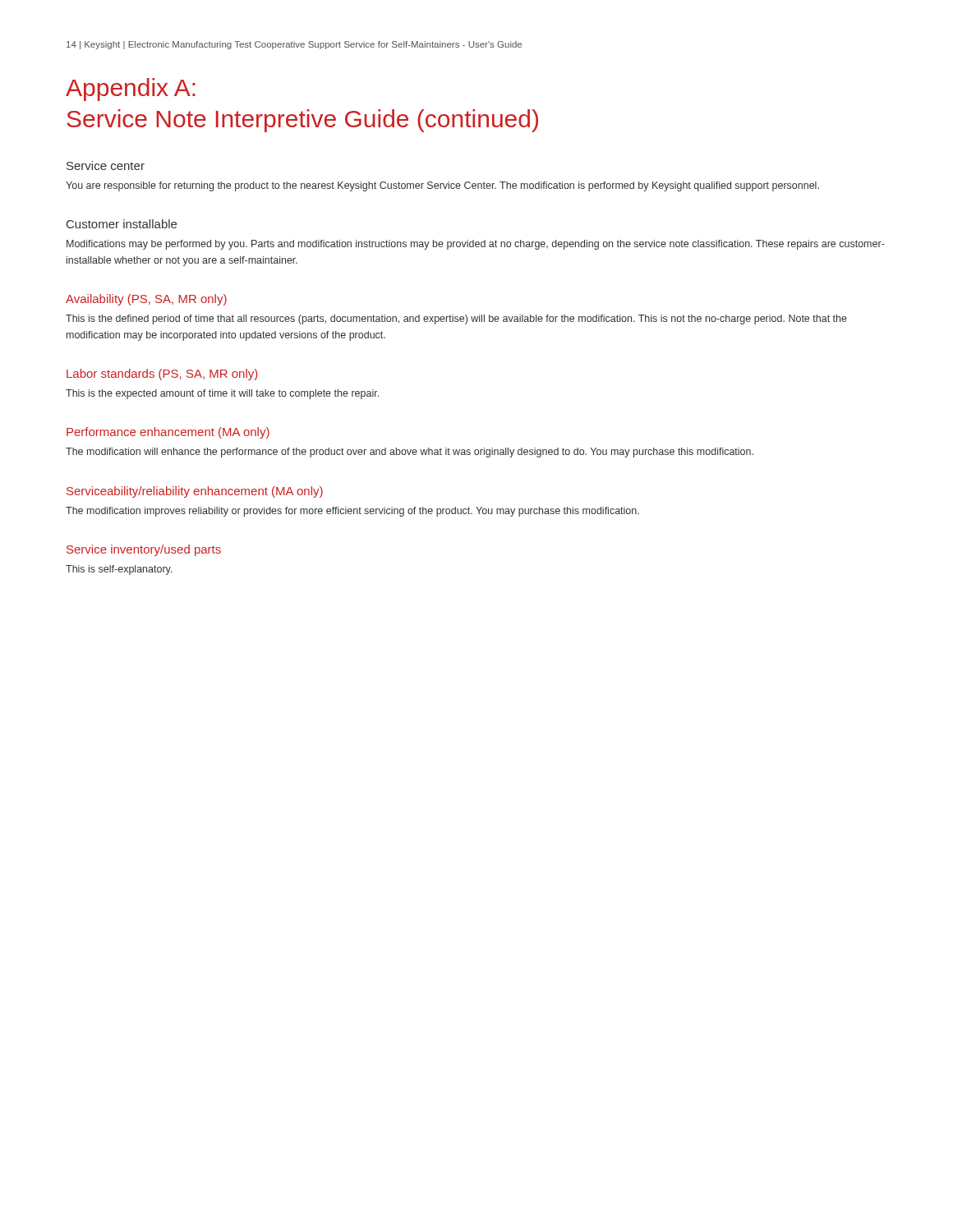Click on the section header containing "Labor standards (PS, SA, MR only)"
Screen dimensions: 1232x953
(x=162, y=375)
